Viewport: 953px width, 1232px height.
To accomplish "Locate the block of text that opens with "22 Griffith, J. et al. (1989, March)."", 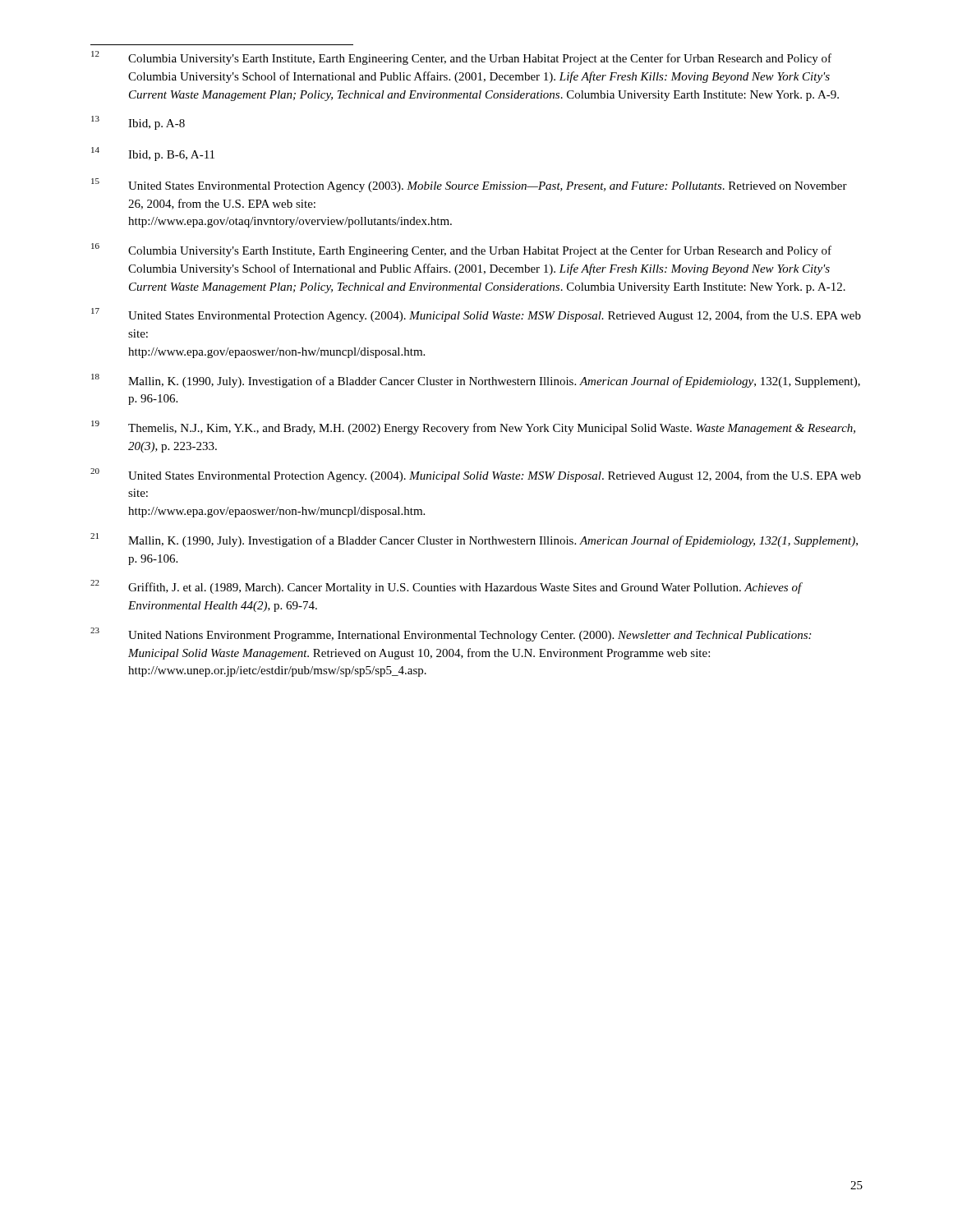I will click(476, 597).
